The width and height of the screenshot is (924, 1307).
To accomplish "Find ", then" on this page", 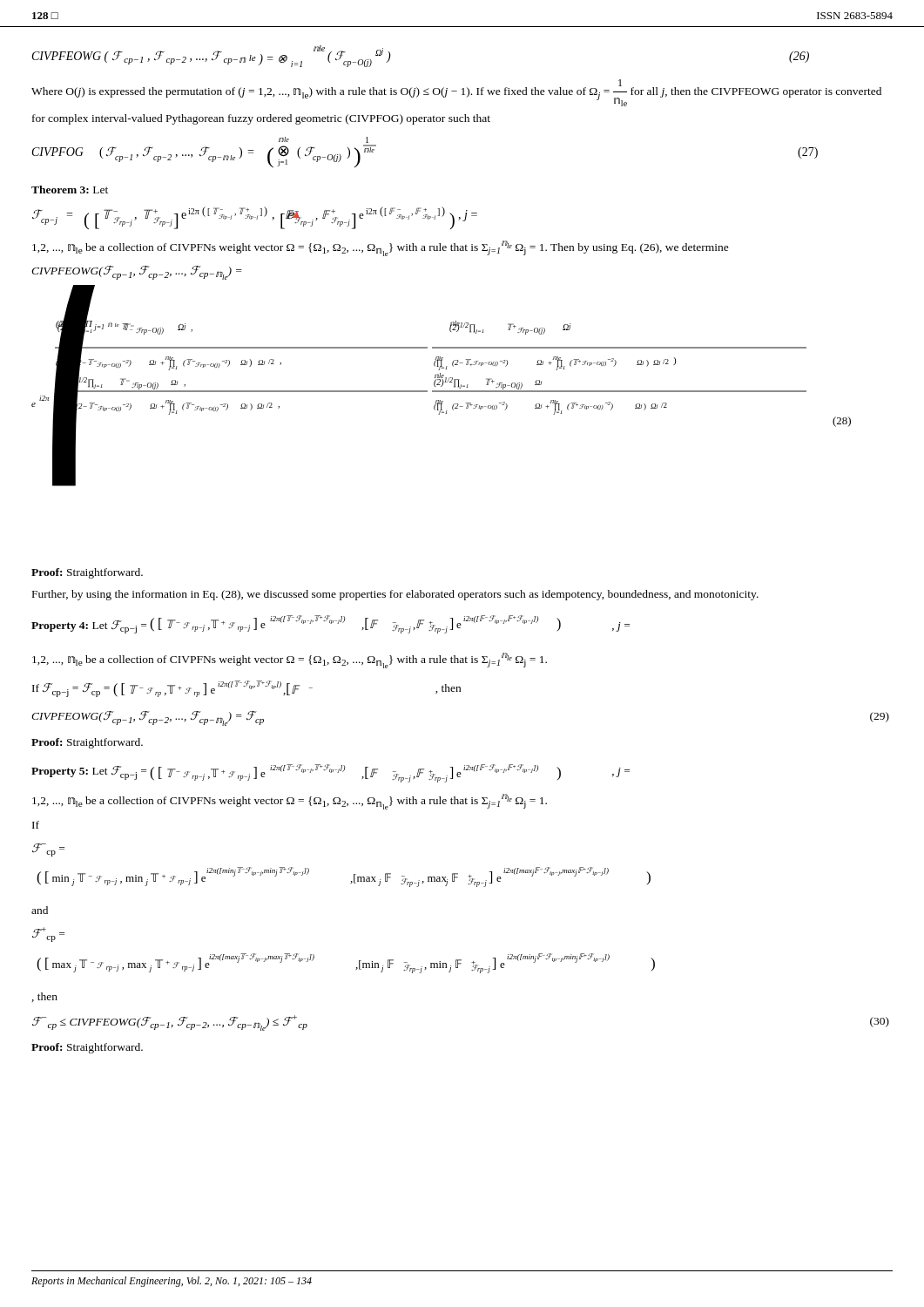I will (x=44, y=996).
